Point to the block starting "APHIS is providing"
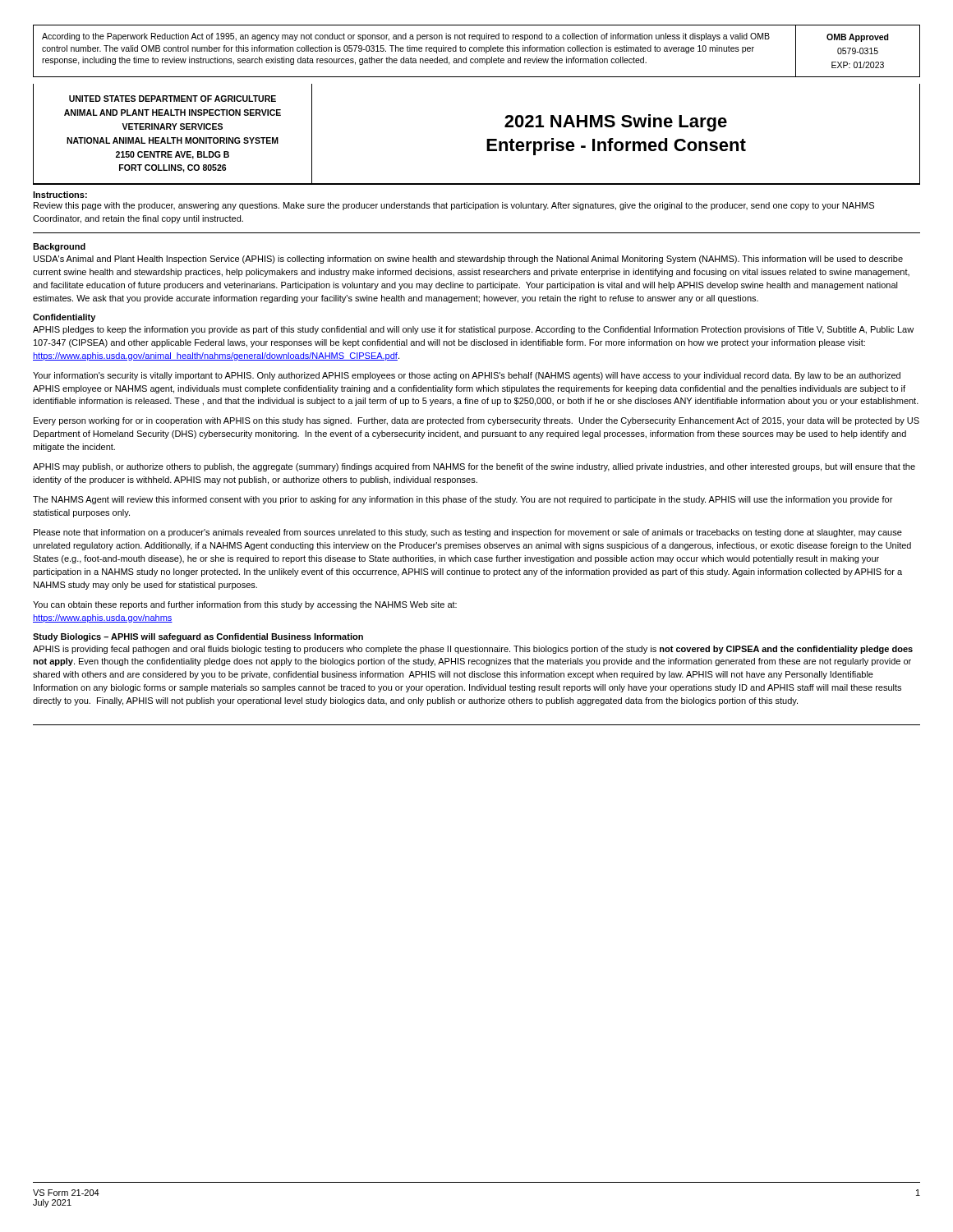Viewport: 953px width, 1232px height. 473,675
